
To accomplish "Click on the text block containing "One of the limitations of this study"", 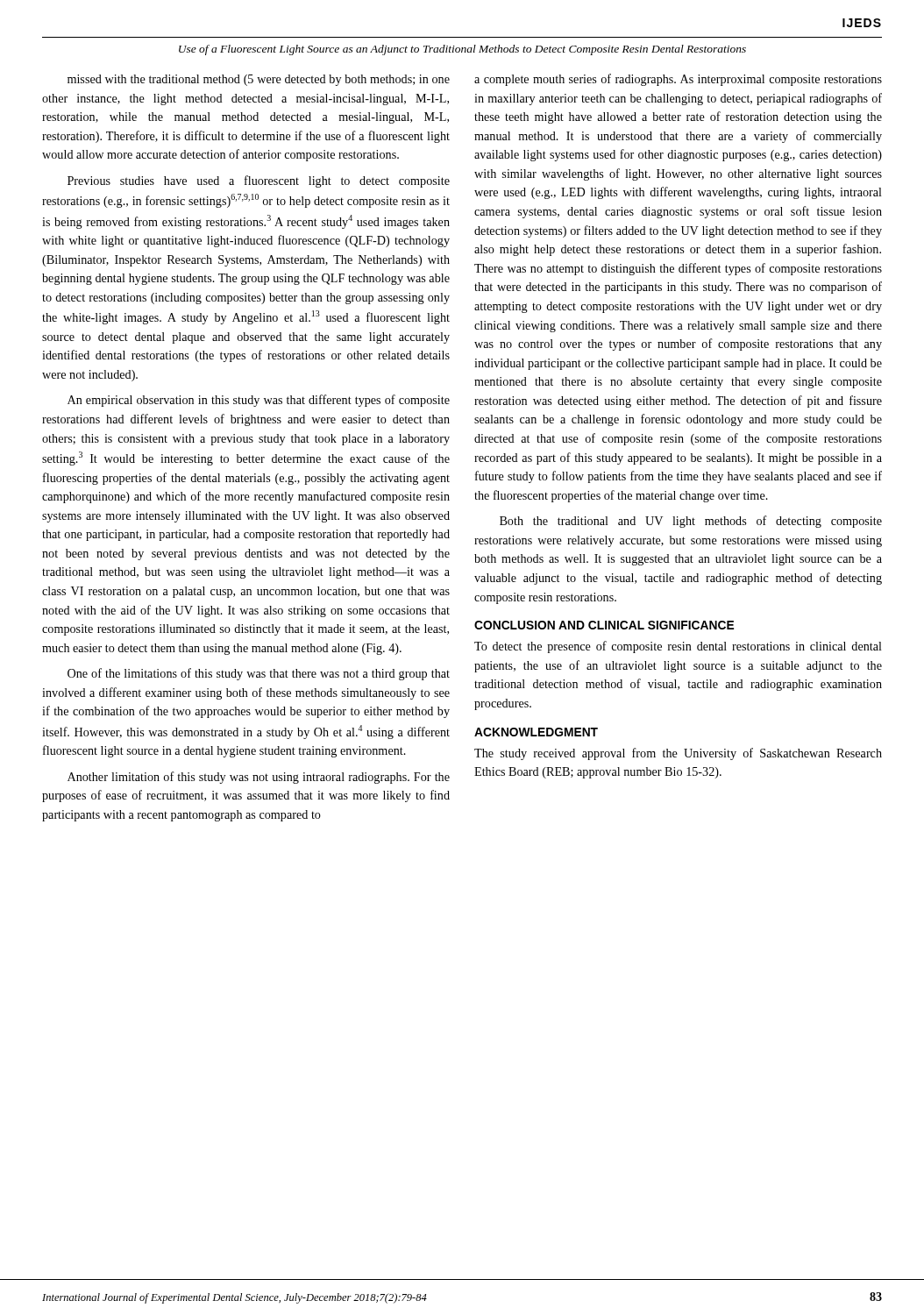I will 246,712.
